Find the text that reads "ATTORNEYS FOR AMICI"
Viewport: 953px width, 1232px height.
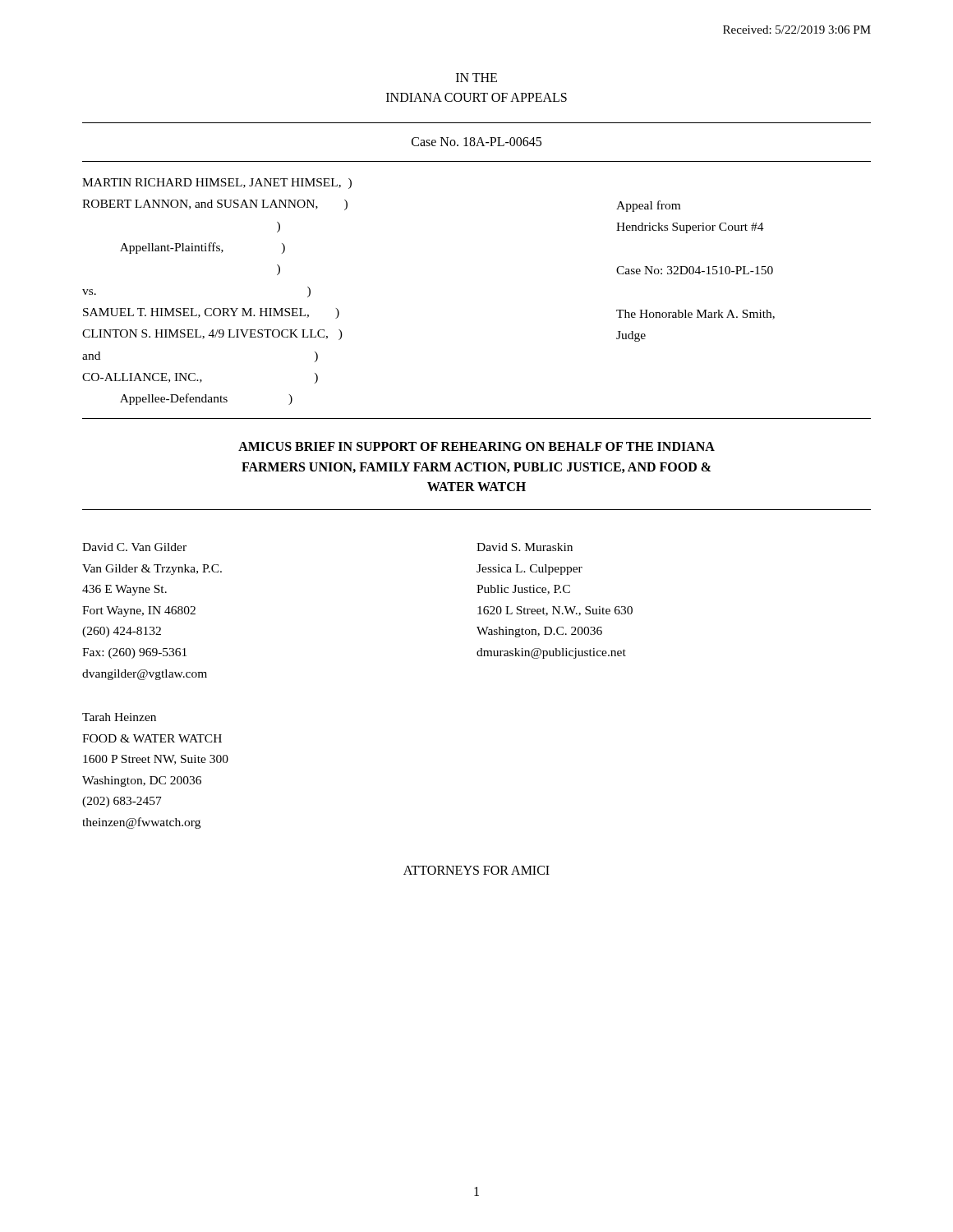pos(476,871)
